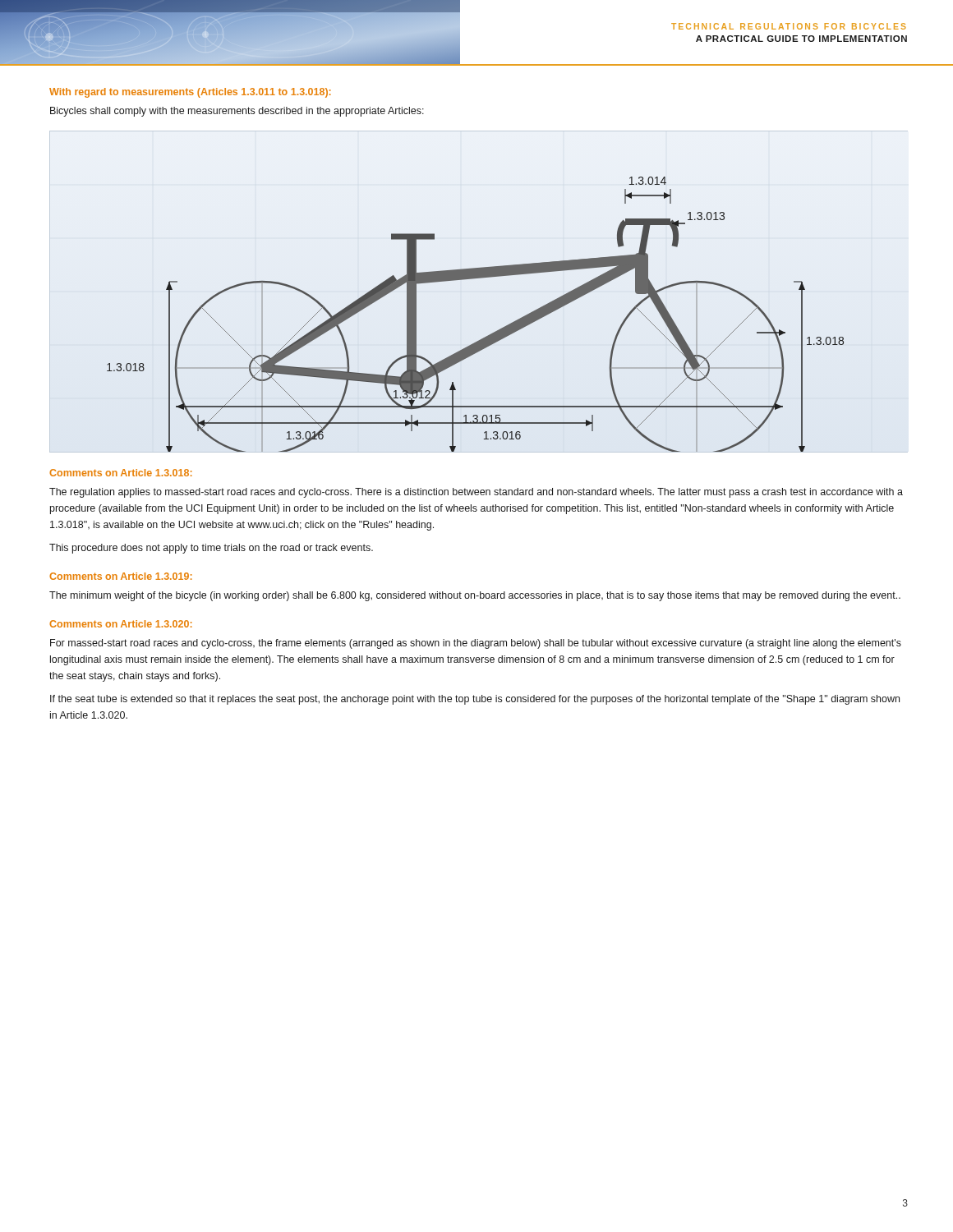Screen dimensions: 1232x953
Task: Click on the section header that reads "With regard to"
Action: pos(191,92)
